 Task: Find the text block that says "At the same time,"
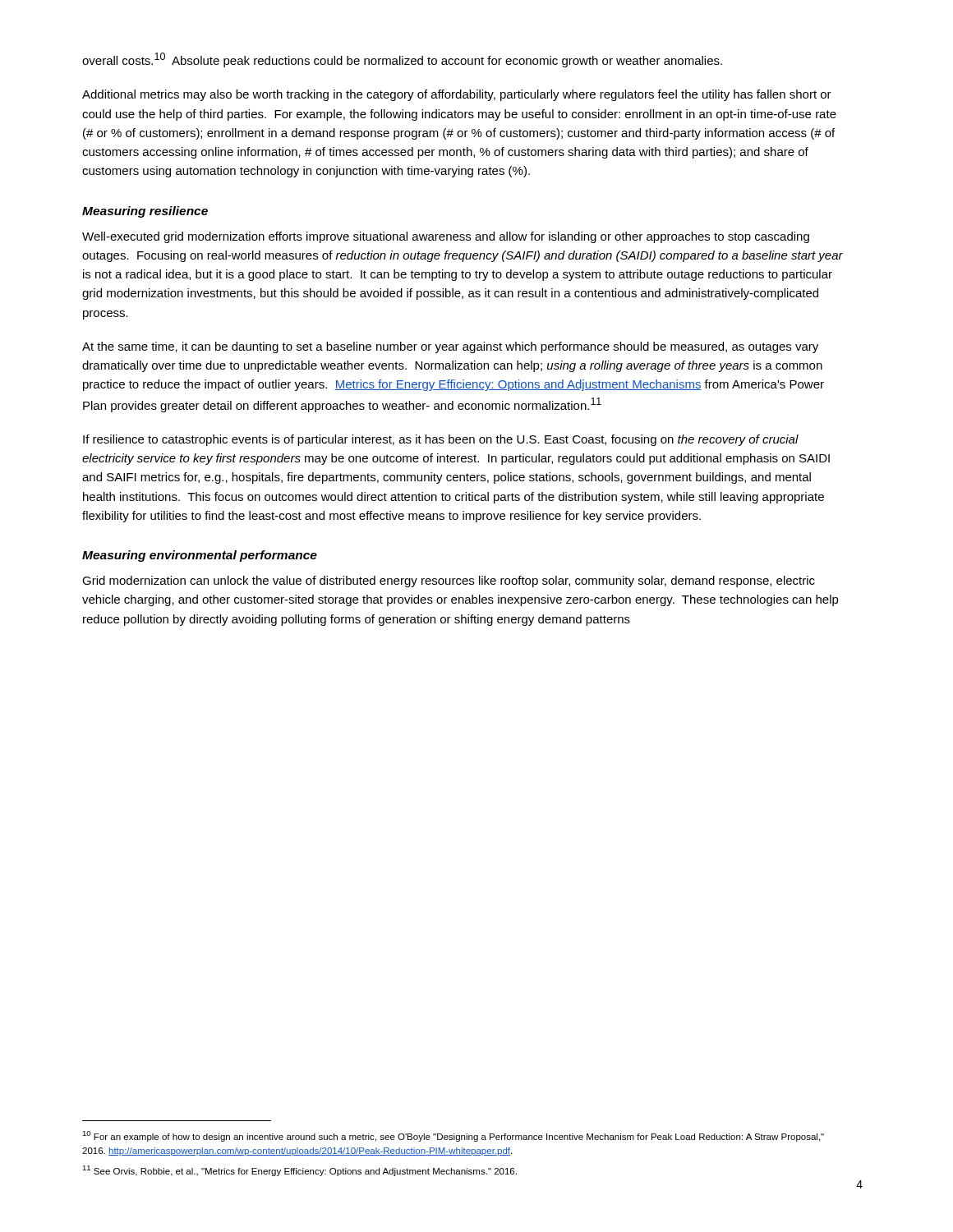(453, 375)
